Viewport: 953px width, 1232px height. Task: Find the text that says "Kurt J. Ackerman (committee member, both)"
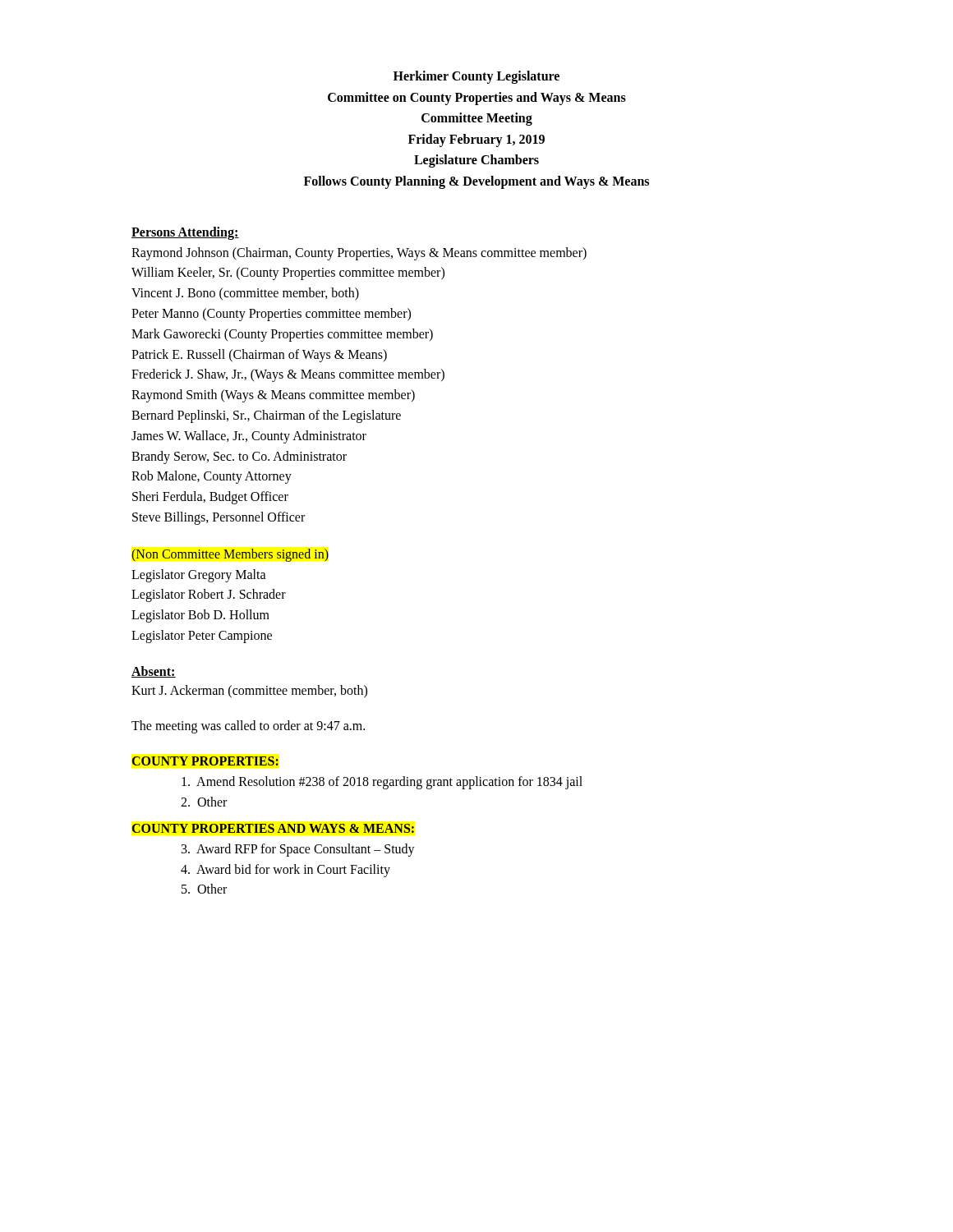(250, 690)
